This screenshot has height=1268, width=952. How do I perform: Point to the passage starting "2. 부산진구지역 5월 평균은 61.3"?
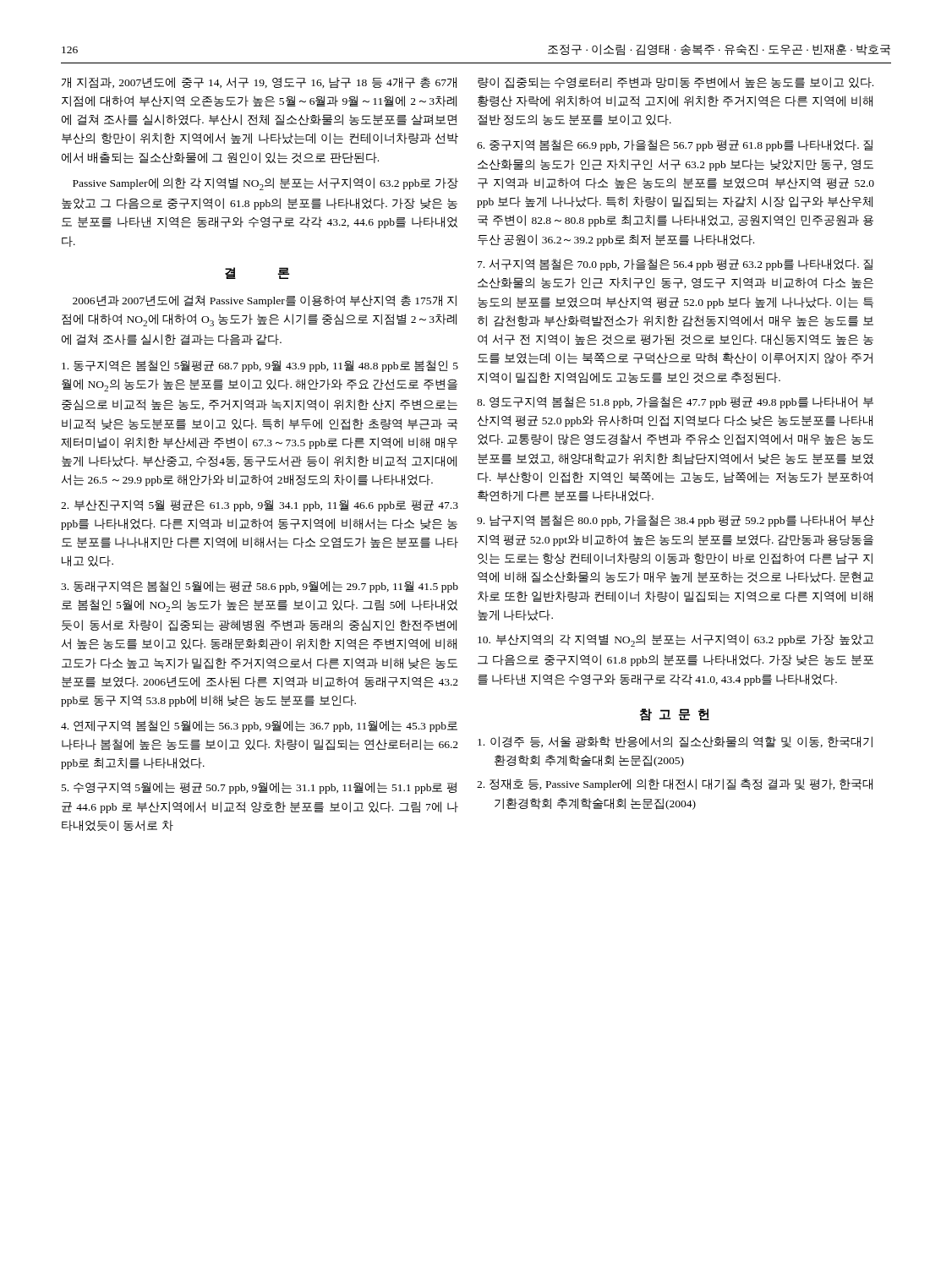coord(260,534)
